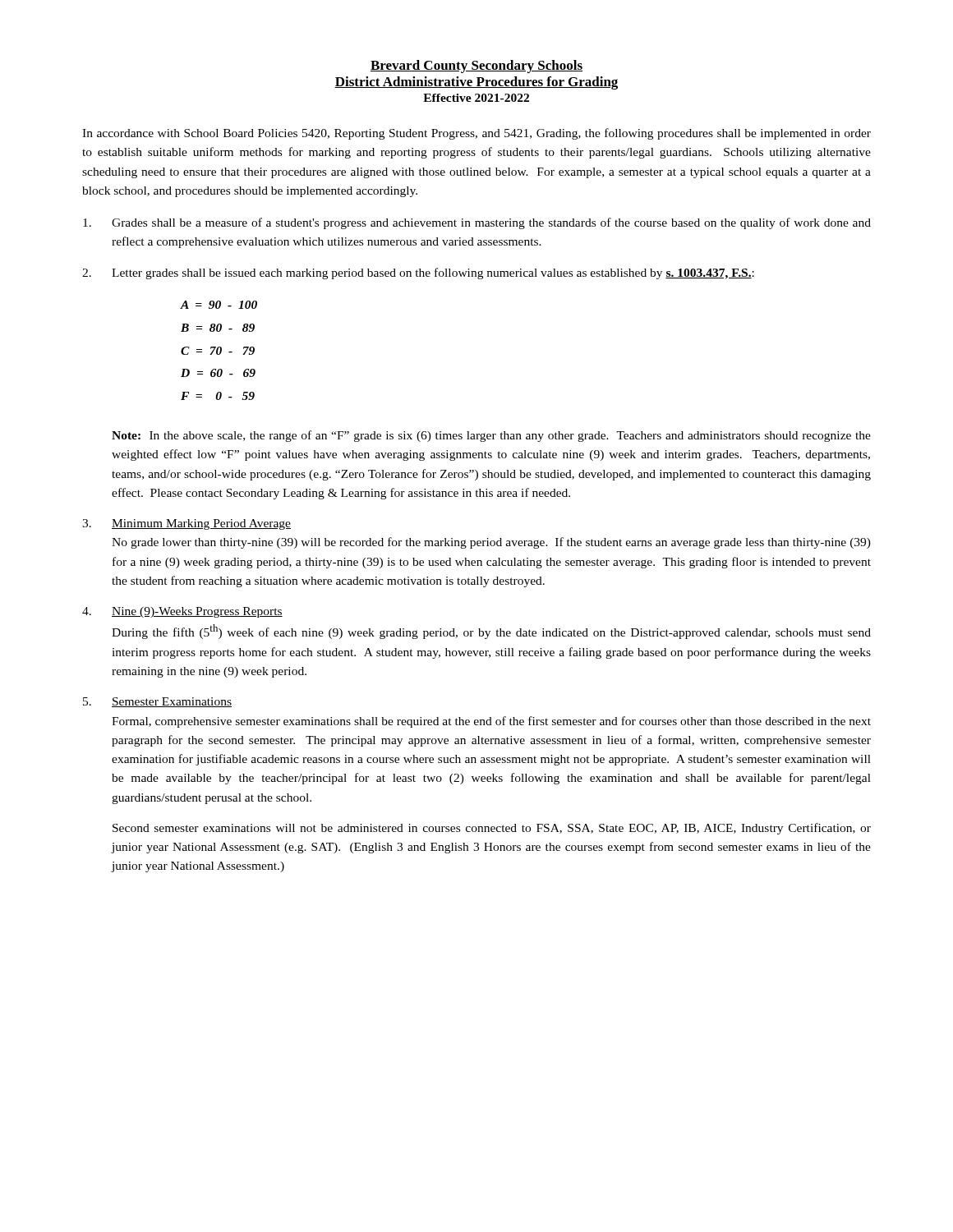
Task: Select the text starting "Brevard County Secondary Schools District Administrative Procedures for"
Action: [x=476, y=81]
